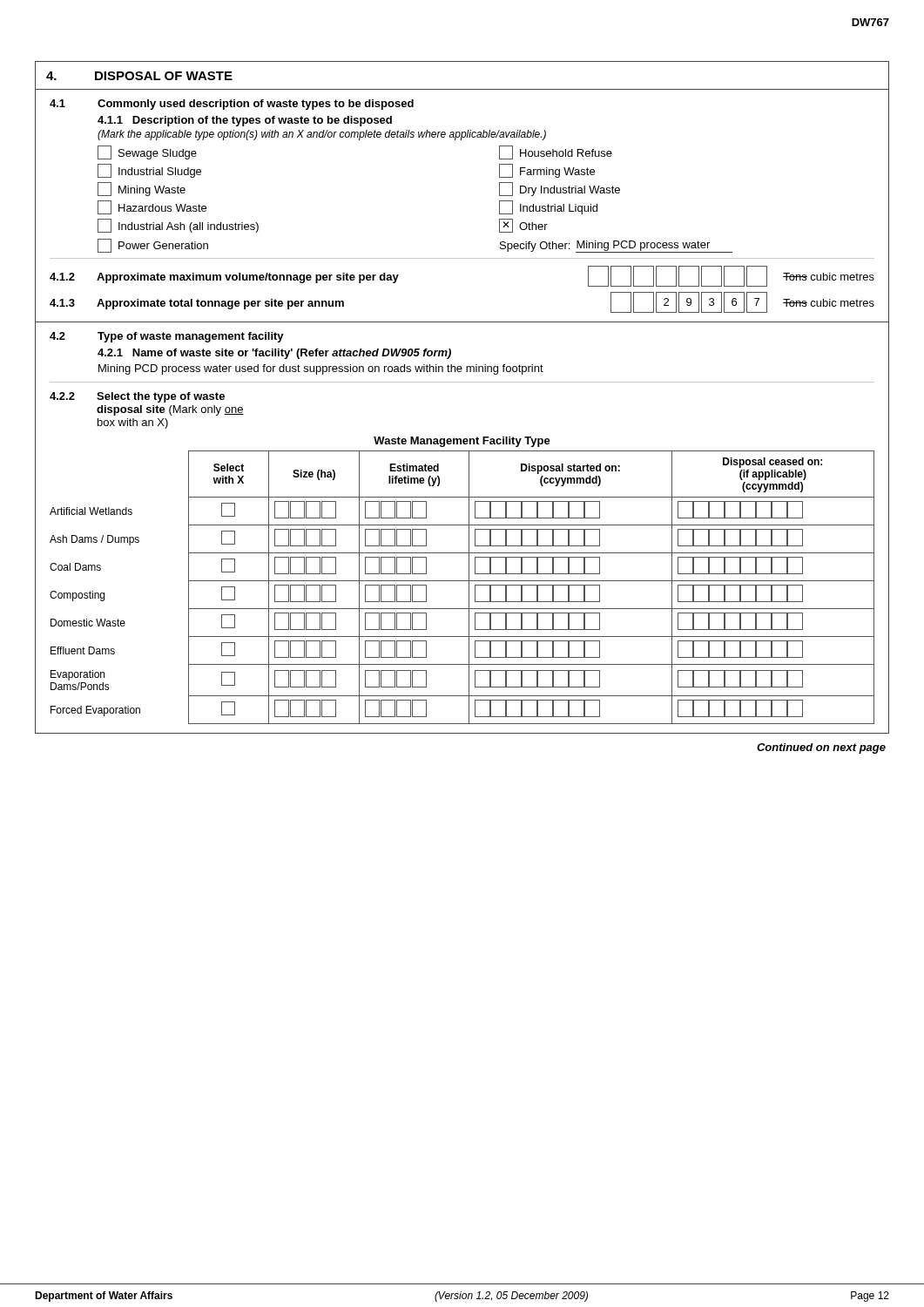Locate the text starting "Hazardous Waste"
The width and height of the screenshot is (924, 1307).
click(x=152, y=207)
